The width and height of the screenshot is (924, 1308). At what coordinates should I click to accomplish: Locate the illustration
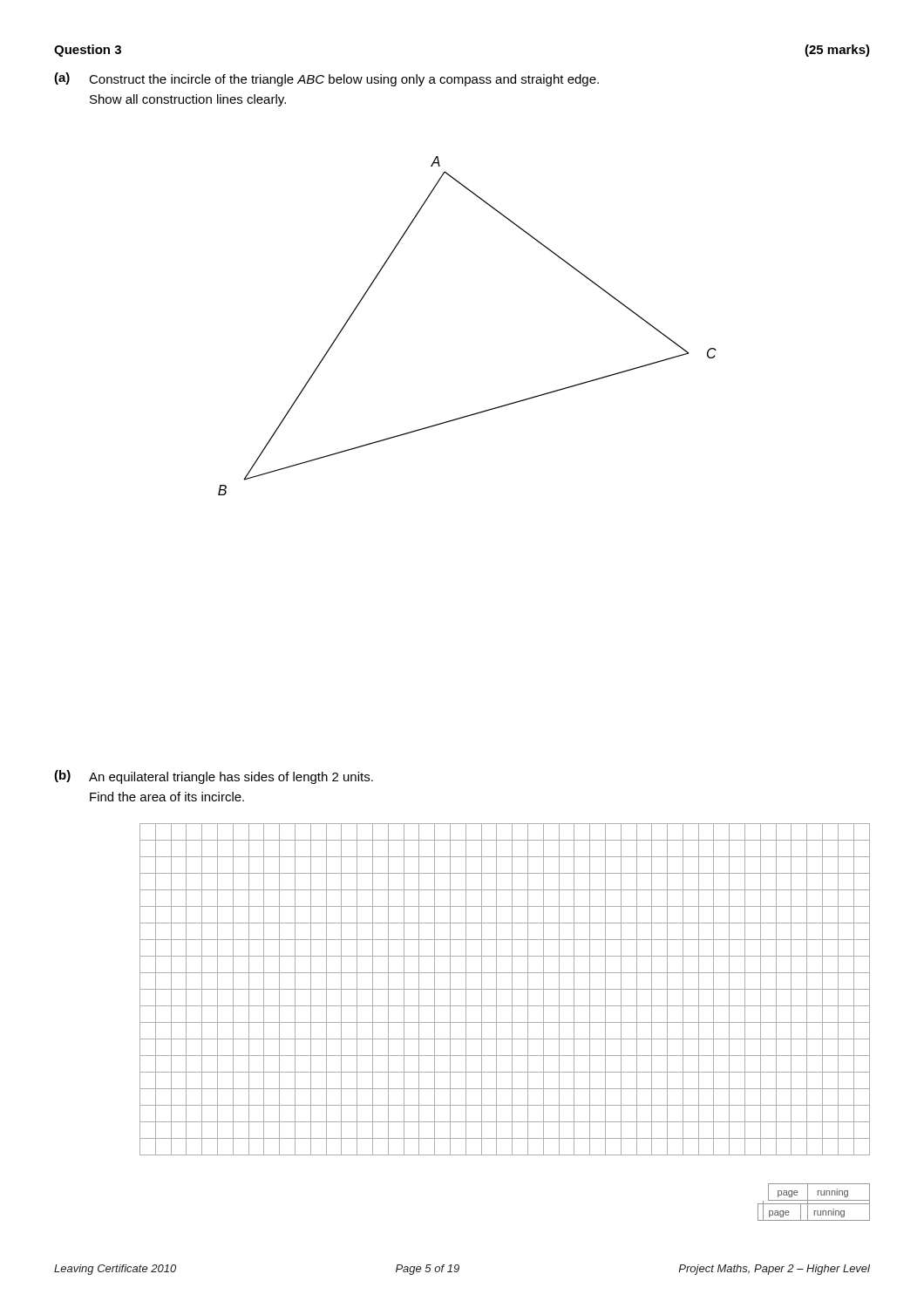point(462,331)
